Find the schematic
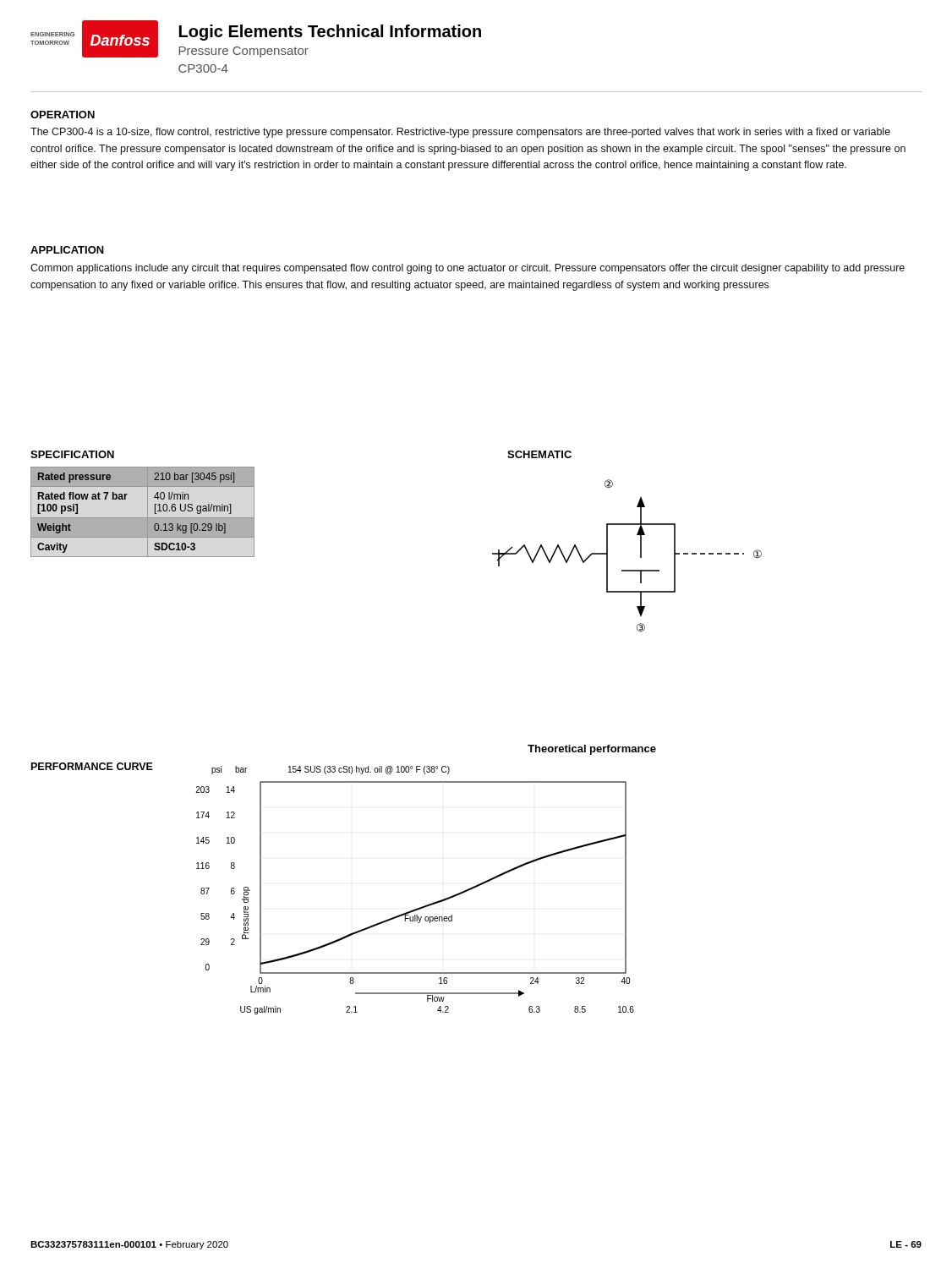 (x=643, y=554)
